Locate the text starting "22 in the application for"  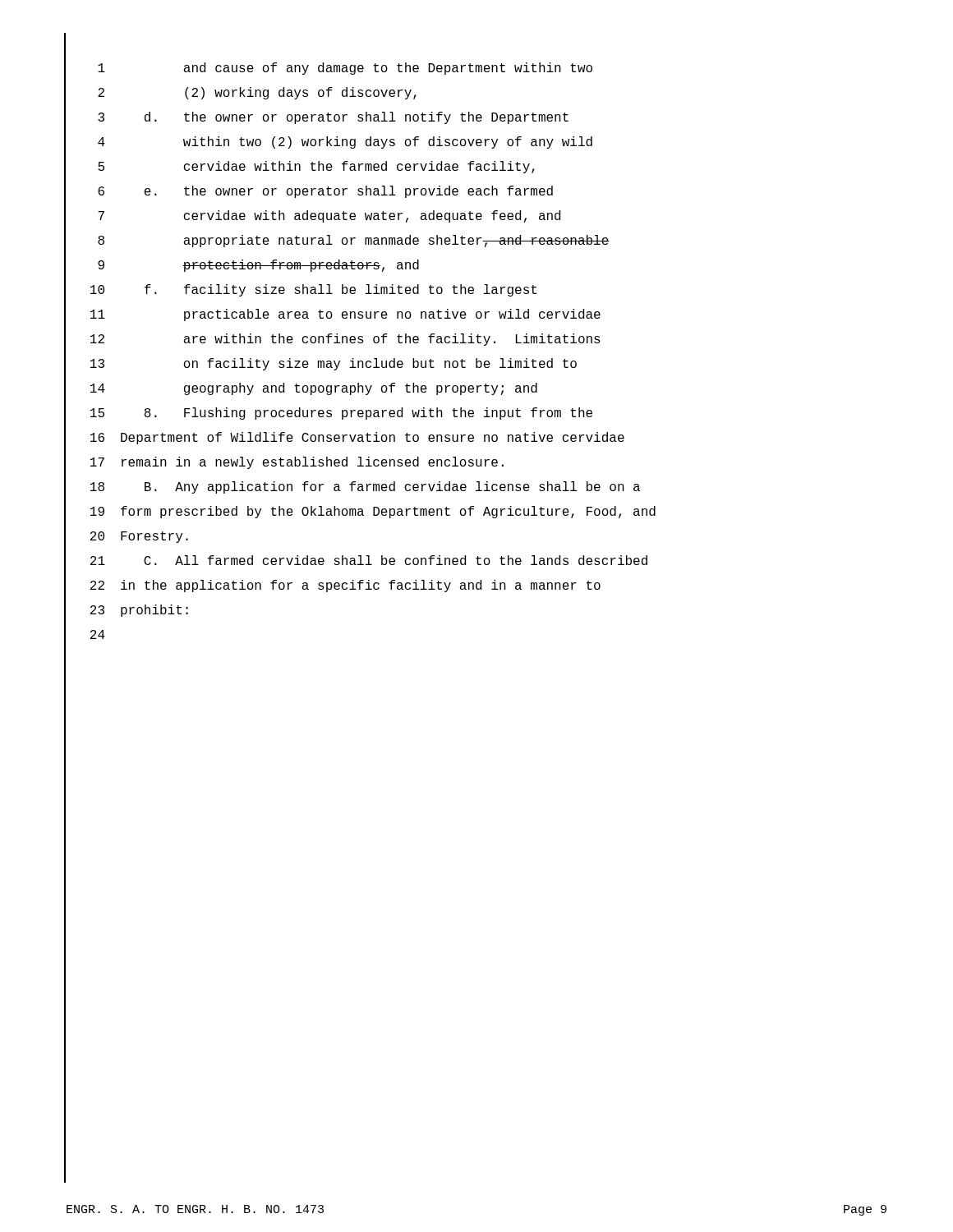tap(476, 586)
